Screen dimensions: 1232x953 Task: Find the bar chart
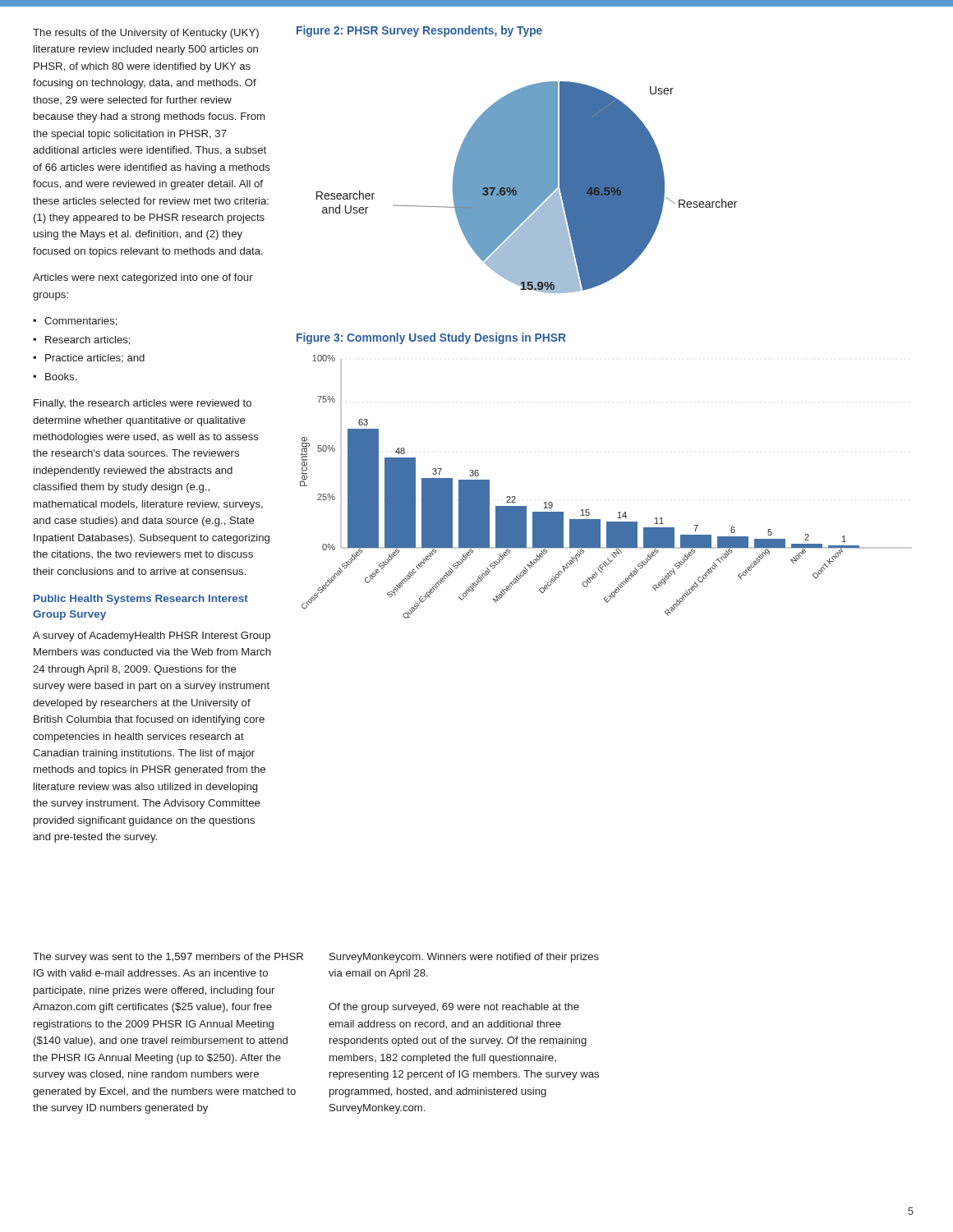pyautogui.click(x=612, y=482)
